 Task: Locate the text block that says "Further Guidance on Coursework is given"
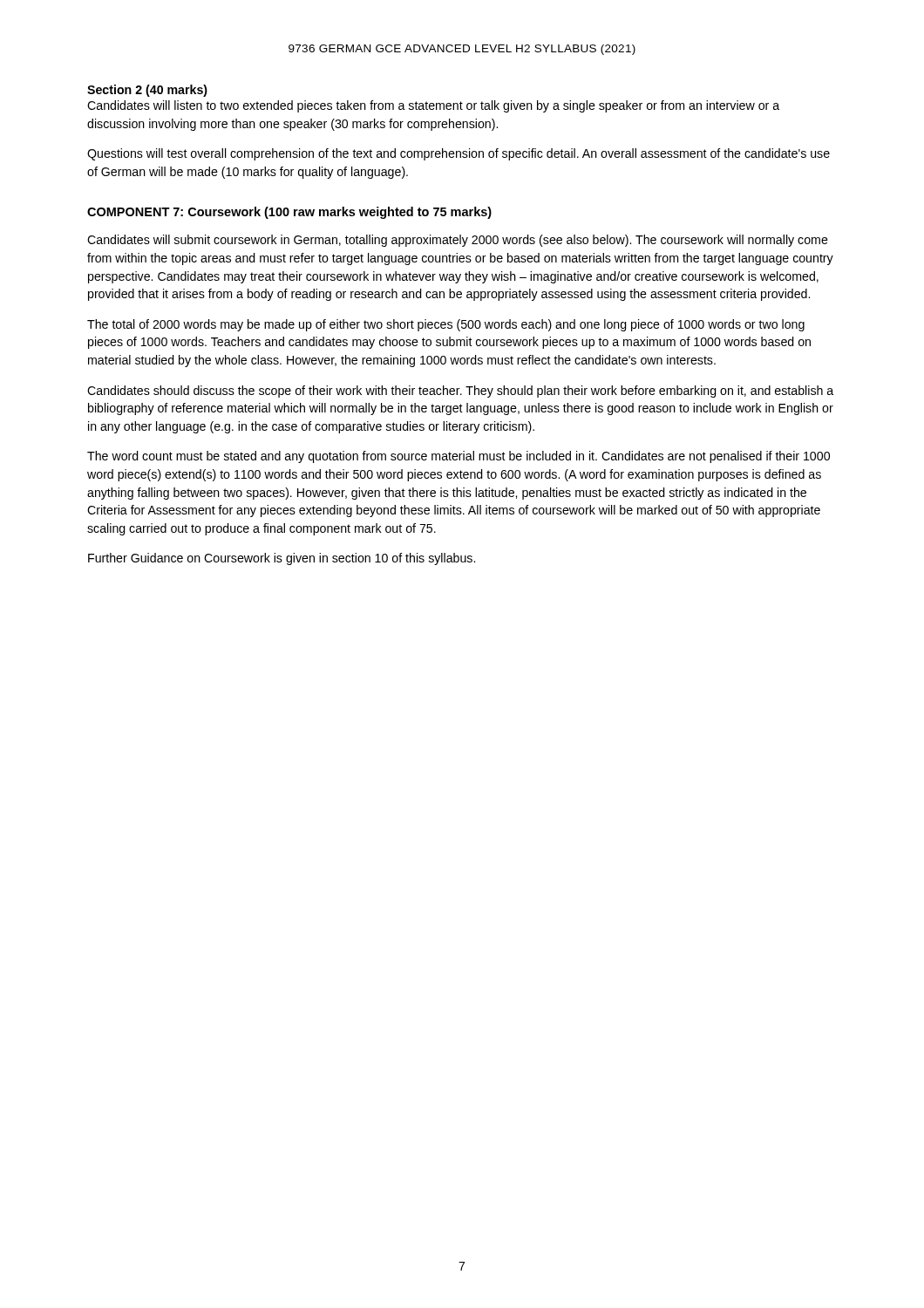[282, 558]
